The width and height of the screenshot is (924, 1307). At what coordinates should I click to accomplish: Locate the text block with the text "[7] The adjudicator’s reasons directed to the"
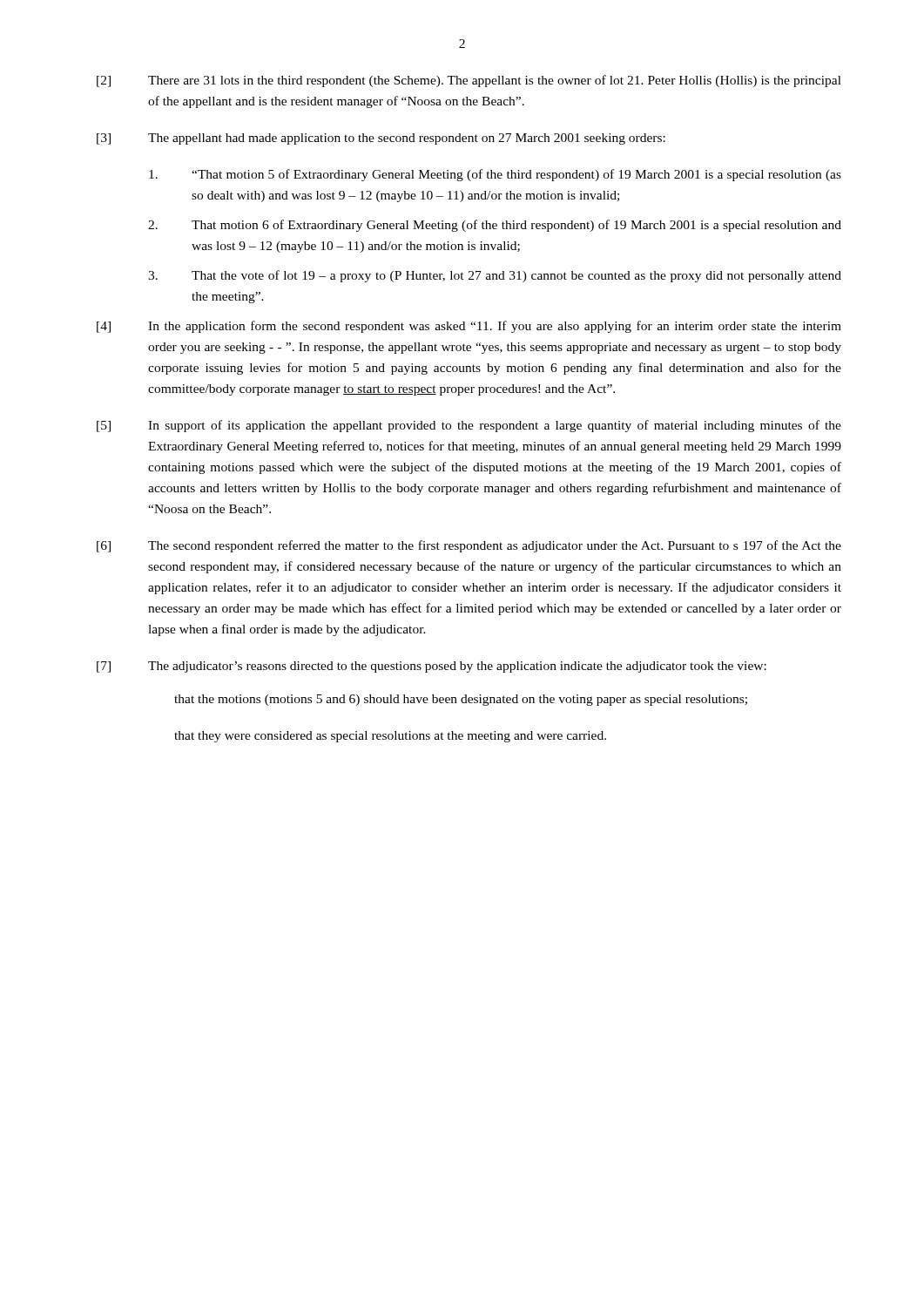(469, 666)
